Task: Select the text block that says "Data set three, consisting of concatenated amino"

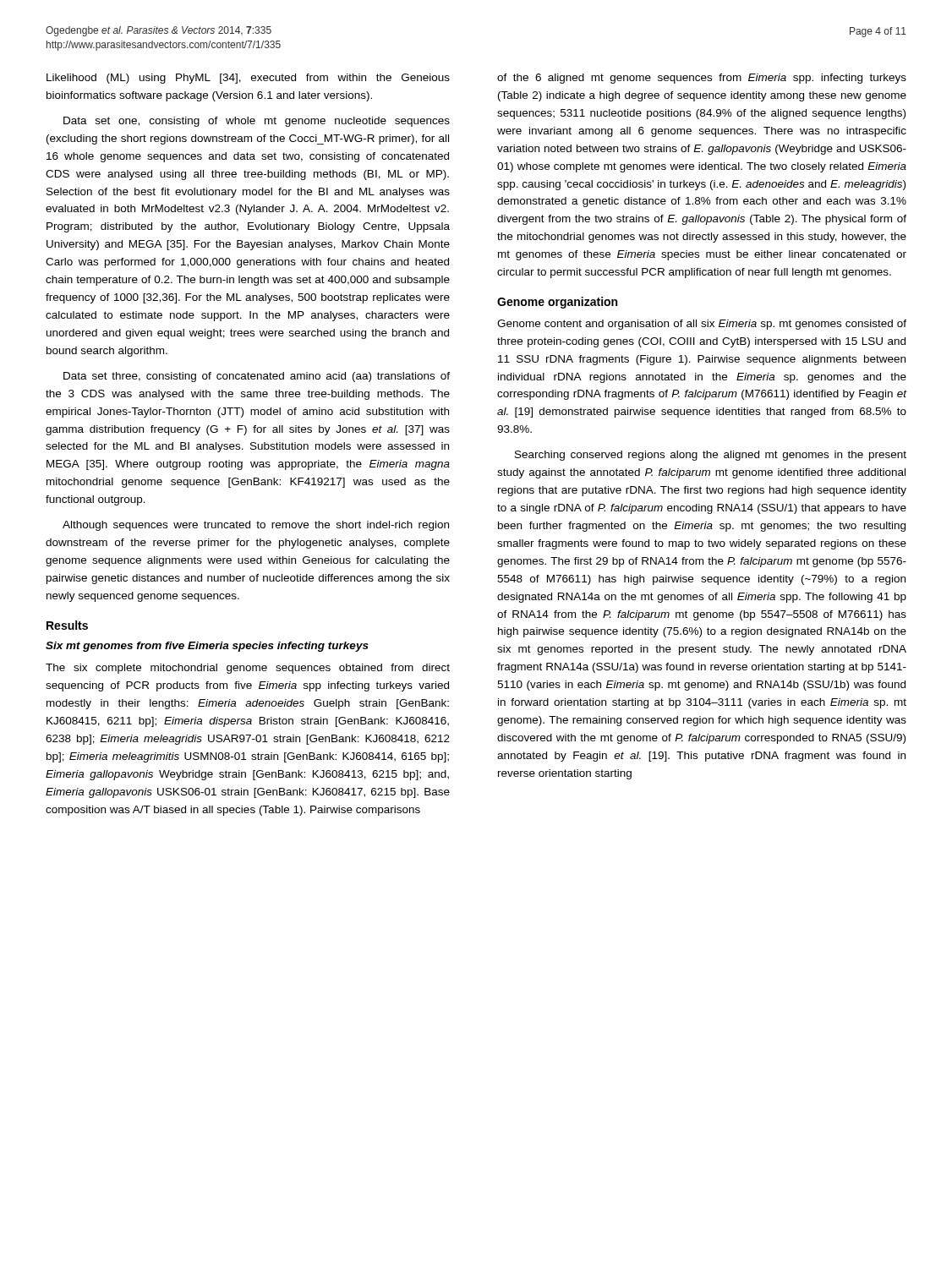Action: (x=248, y=438)
